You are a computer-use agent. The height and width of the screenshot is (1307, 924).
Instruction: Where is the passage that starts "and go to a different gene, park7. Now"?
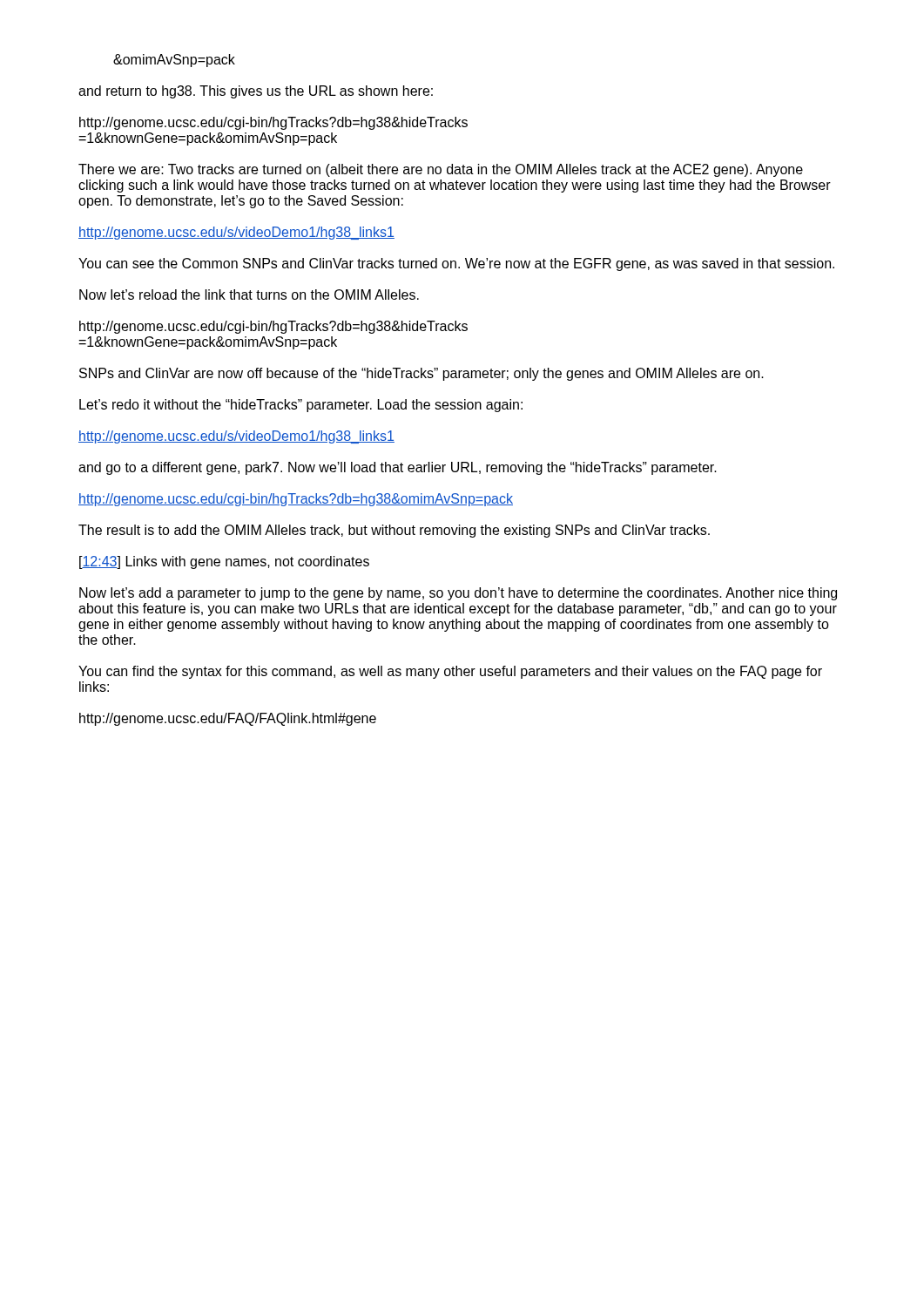pos(398,467)
